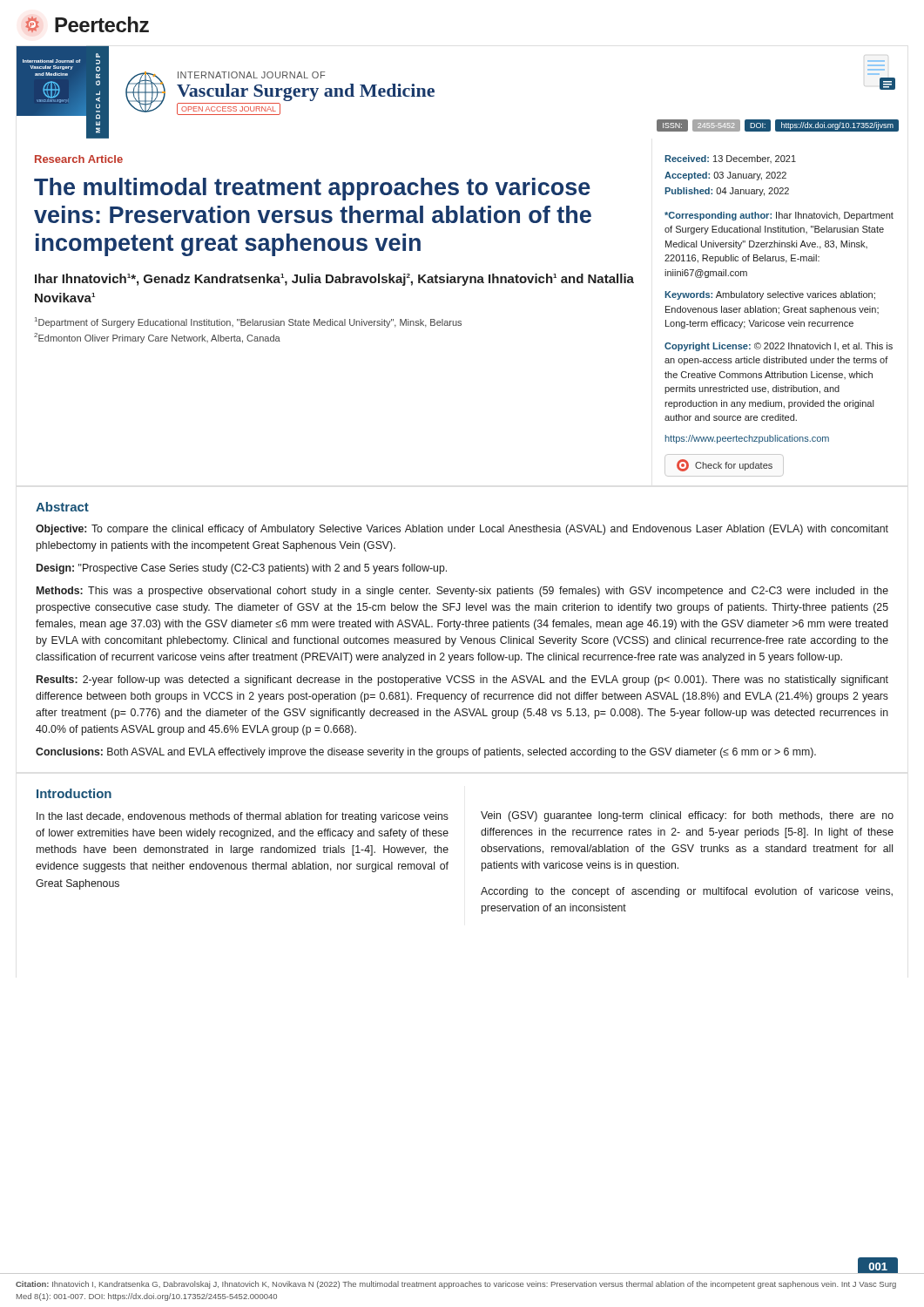Viewport: 924px width, 1307px height.
Task: Locate the logo
Action: [x=462, y=92]
